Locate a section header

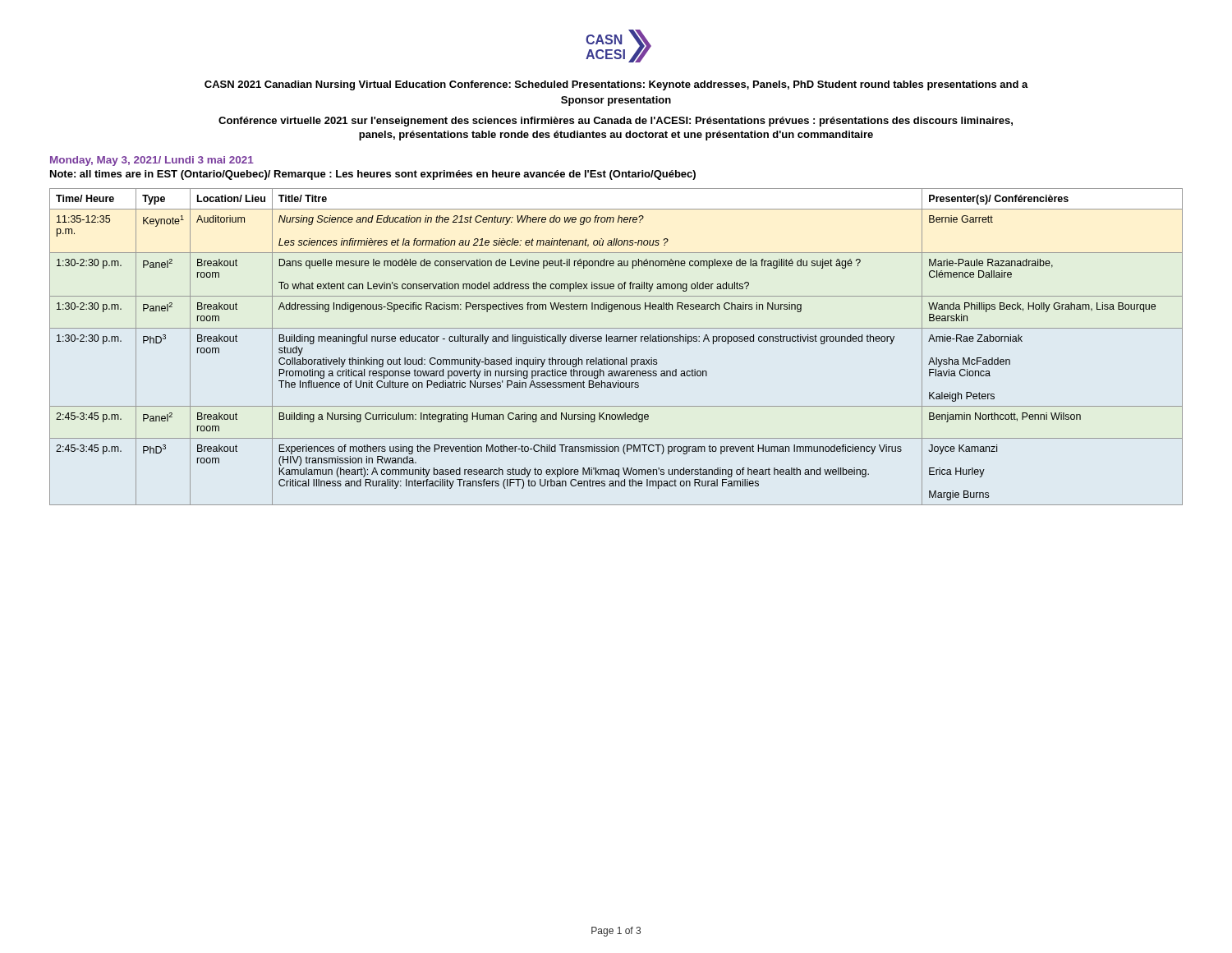pyautogui.click(x=151, y=160)
